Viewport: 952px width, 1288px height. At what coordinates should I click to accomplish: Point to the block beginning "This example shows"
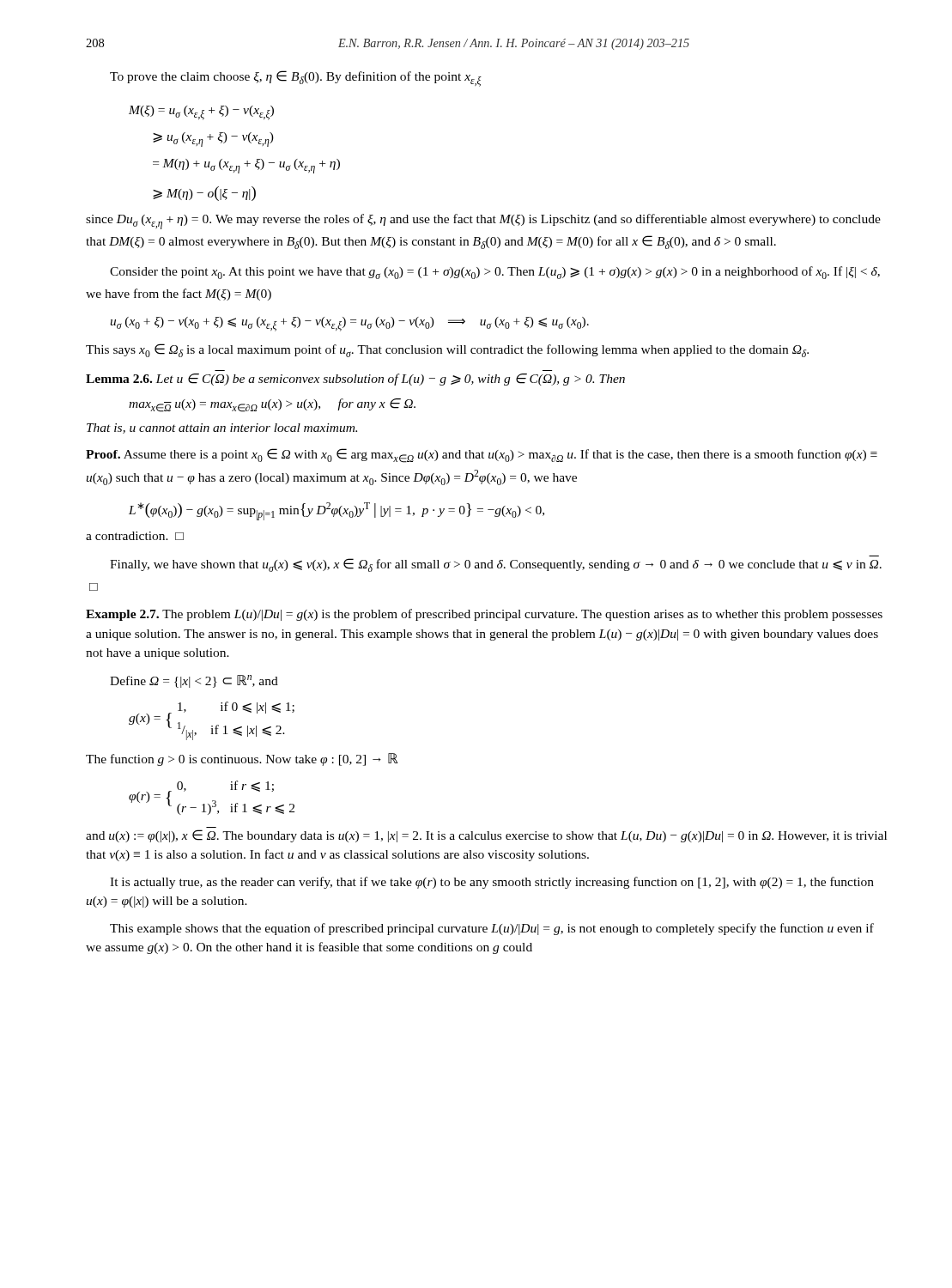[x=480, y=937]
